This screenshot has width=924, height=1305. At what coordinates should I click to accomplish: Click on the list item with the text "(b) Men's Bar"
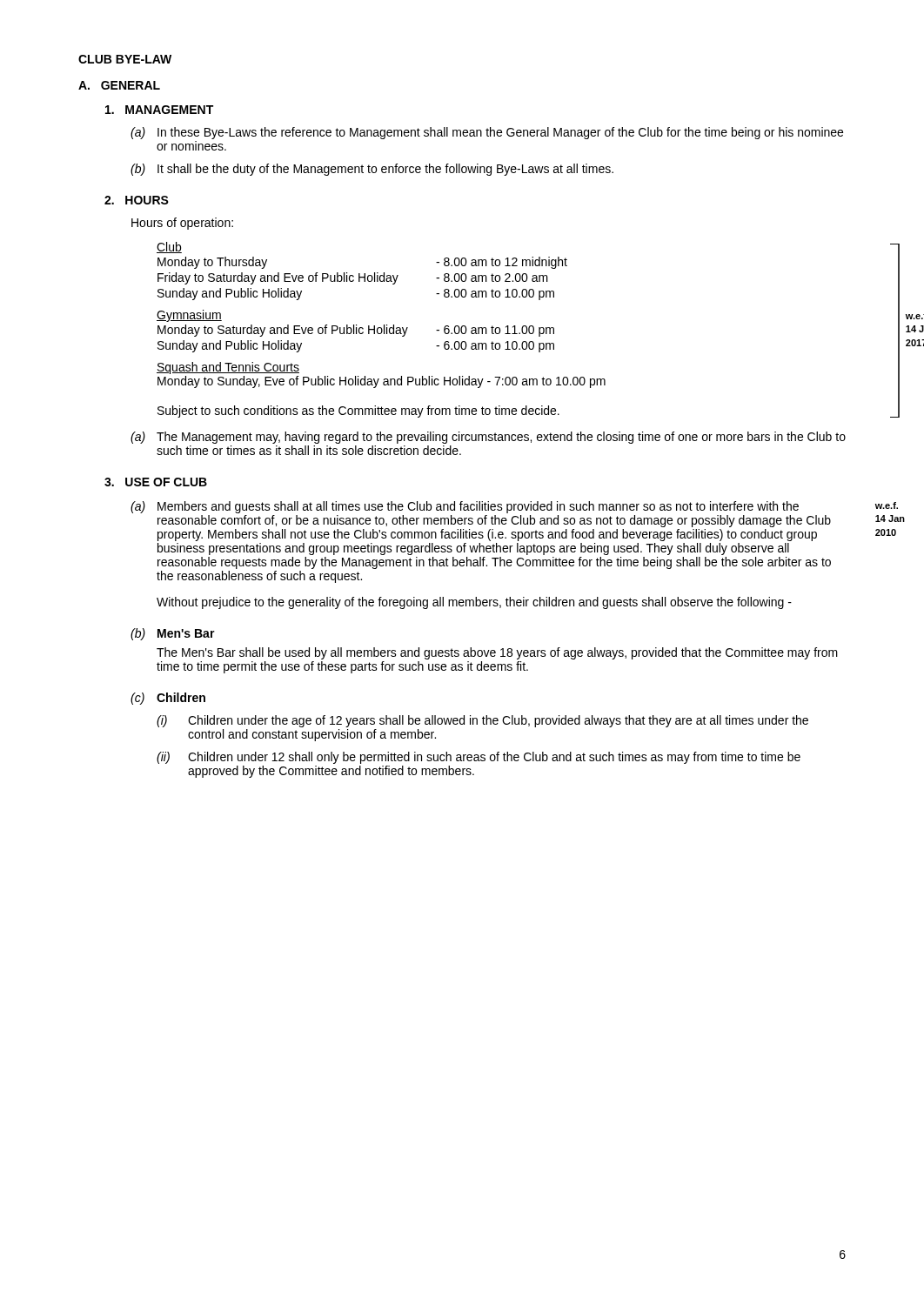[172, 633]
